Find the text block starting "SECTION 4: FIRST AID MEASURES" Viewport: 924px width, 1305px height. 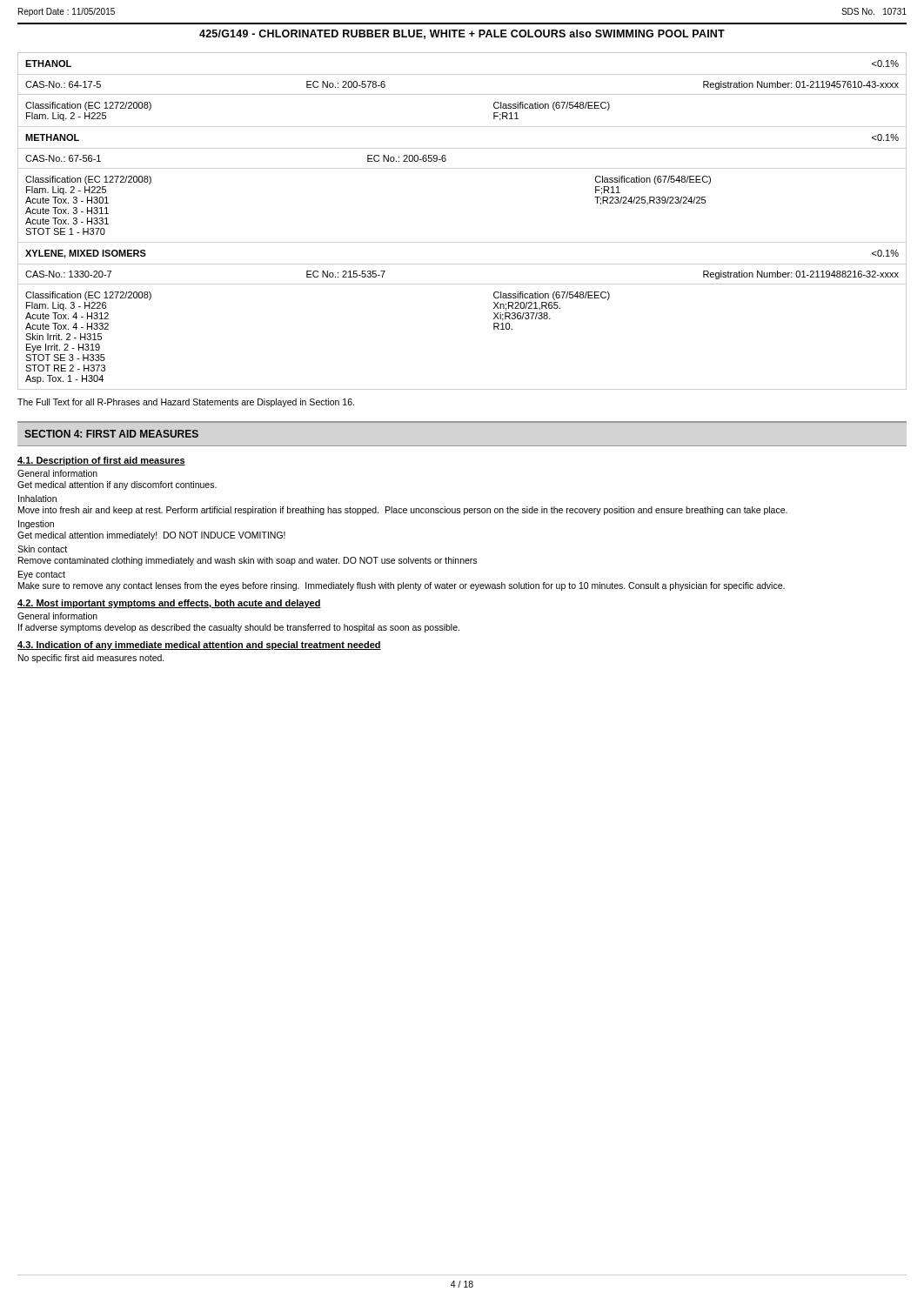coord(111,434)
